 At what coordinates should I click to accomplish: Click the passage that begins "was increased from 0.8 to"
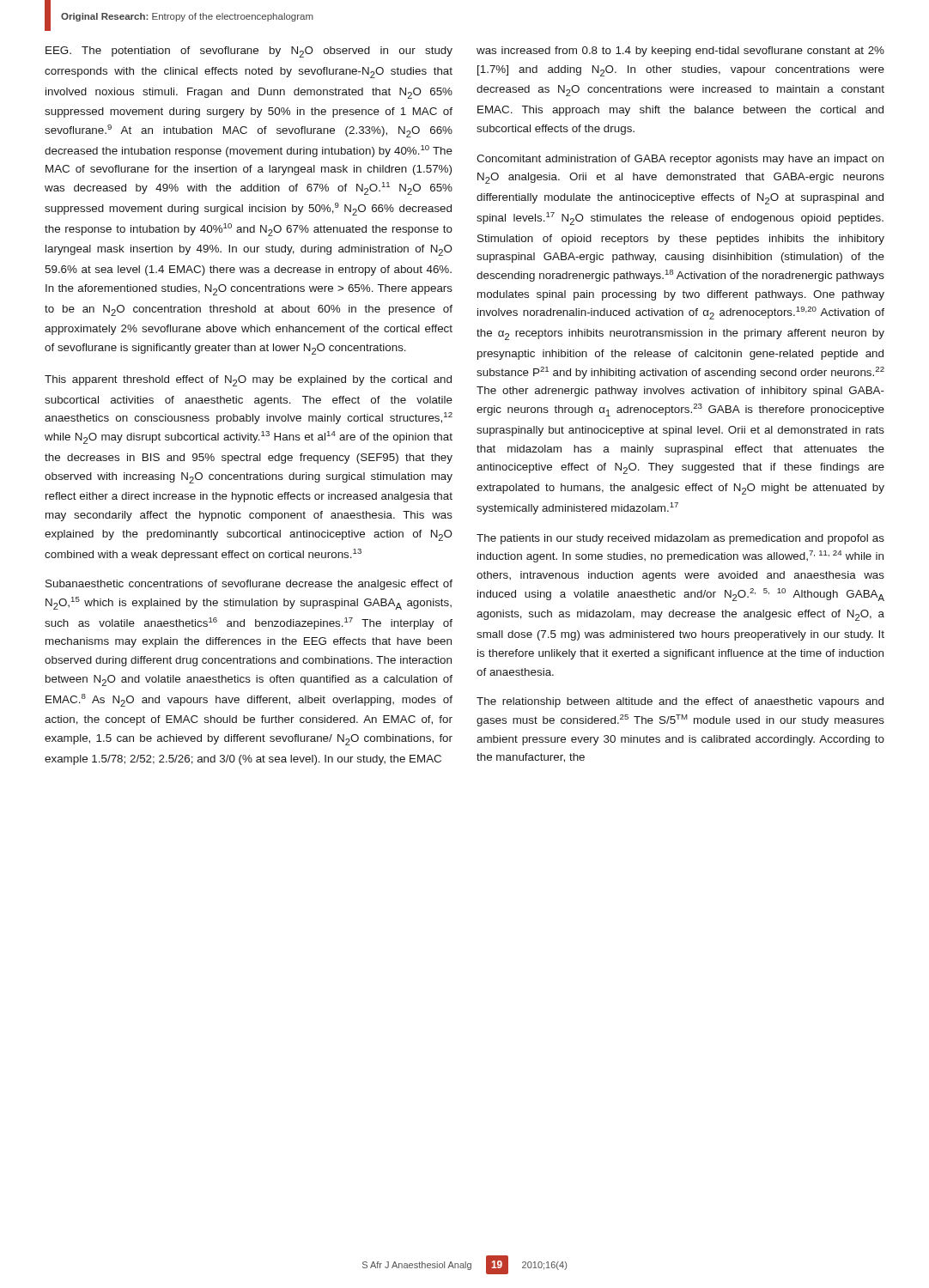[x=680, y=404]
